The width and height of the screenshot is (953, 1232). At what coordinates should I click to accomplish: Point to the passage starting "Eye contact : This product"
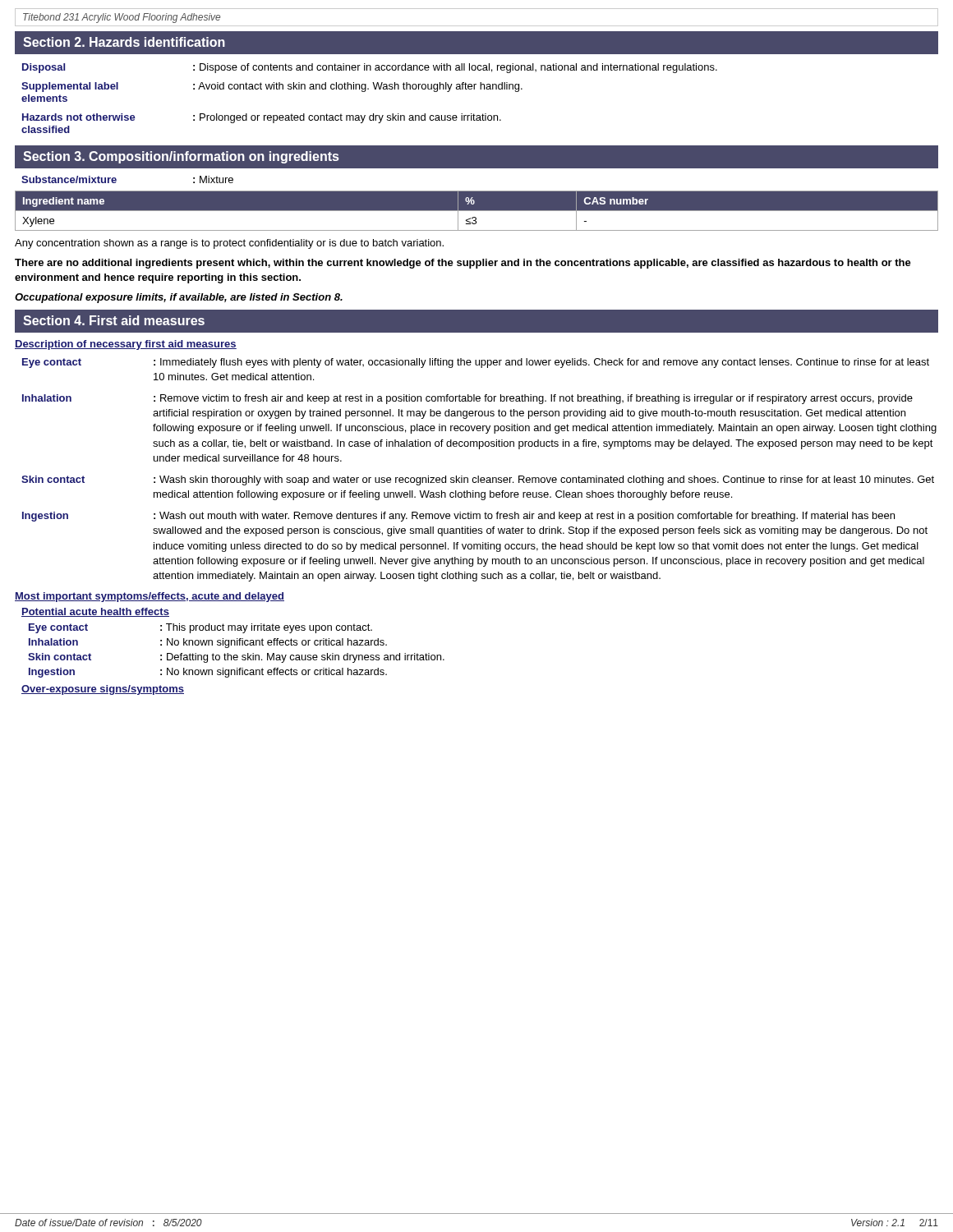tap(200, 628)
